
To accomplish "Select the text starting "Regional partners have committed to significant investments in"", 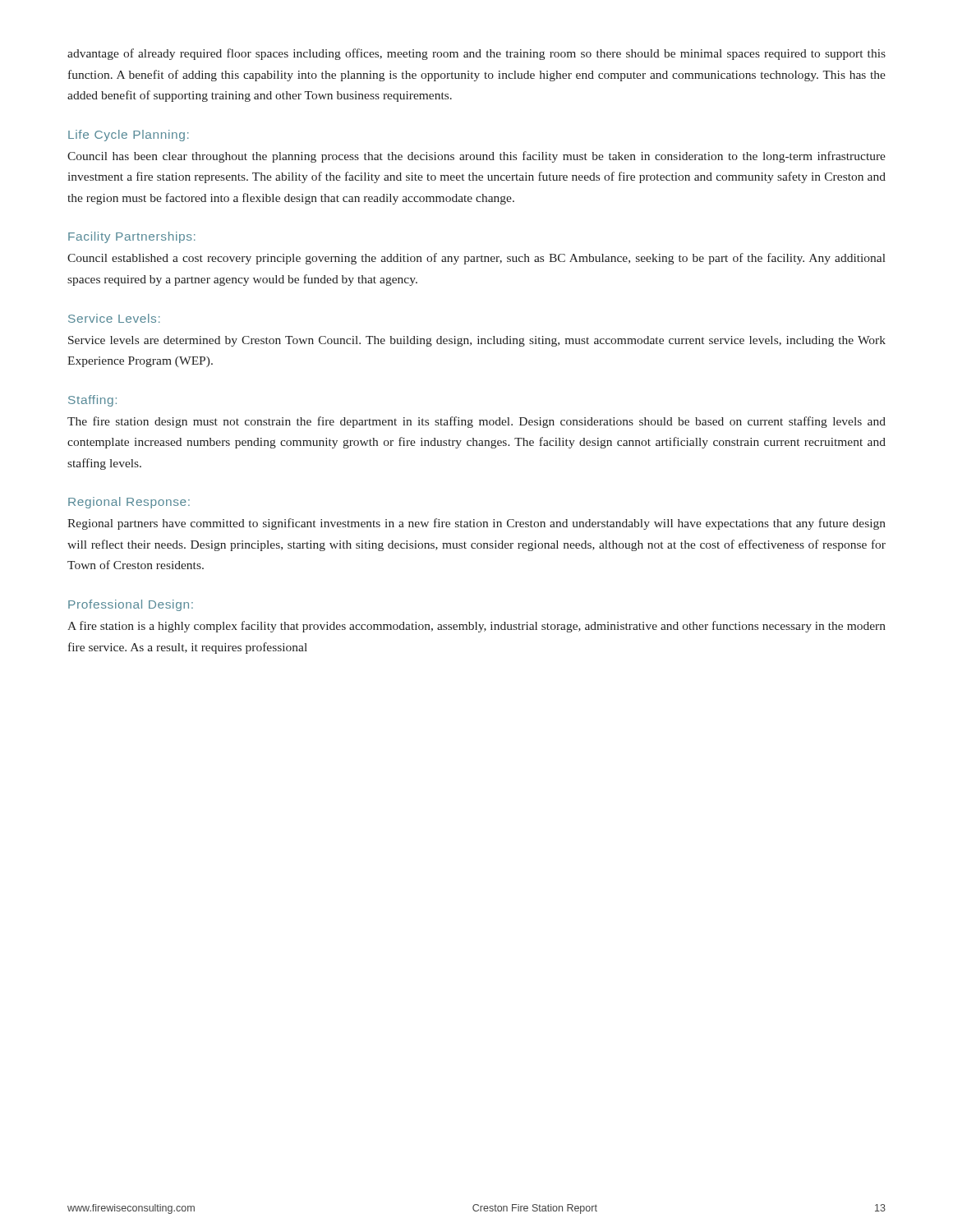I will [x=476, y=544].
